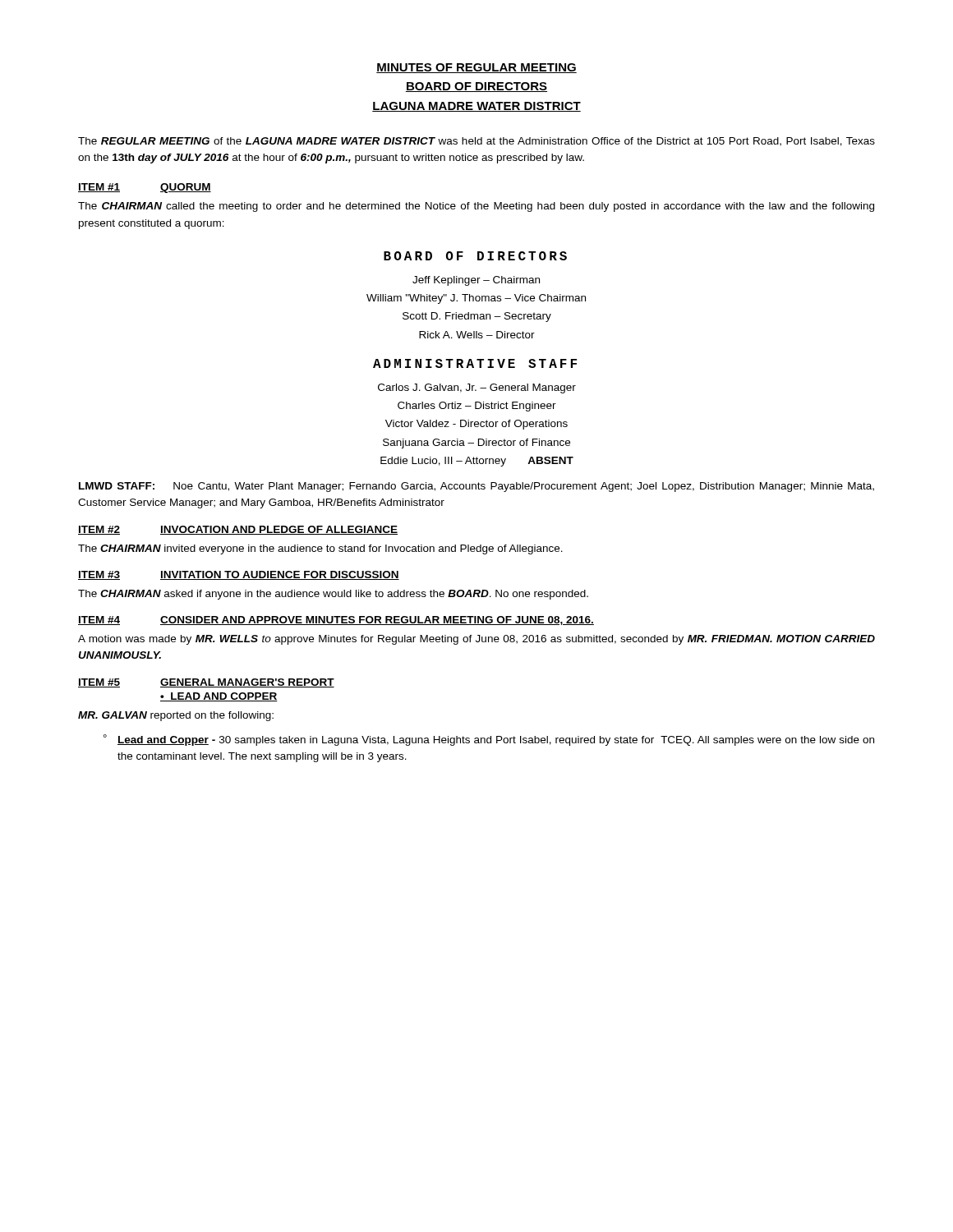Point to the text starting "LMWD STAFF: Noe Cantu, Water Plant Manager; Fernando"
The image size is (953, 1232).
[476, 494]
